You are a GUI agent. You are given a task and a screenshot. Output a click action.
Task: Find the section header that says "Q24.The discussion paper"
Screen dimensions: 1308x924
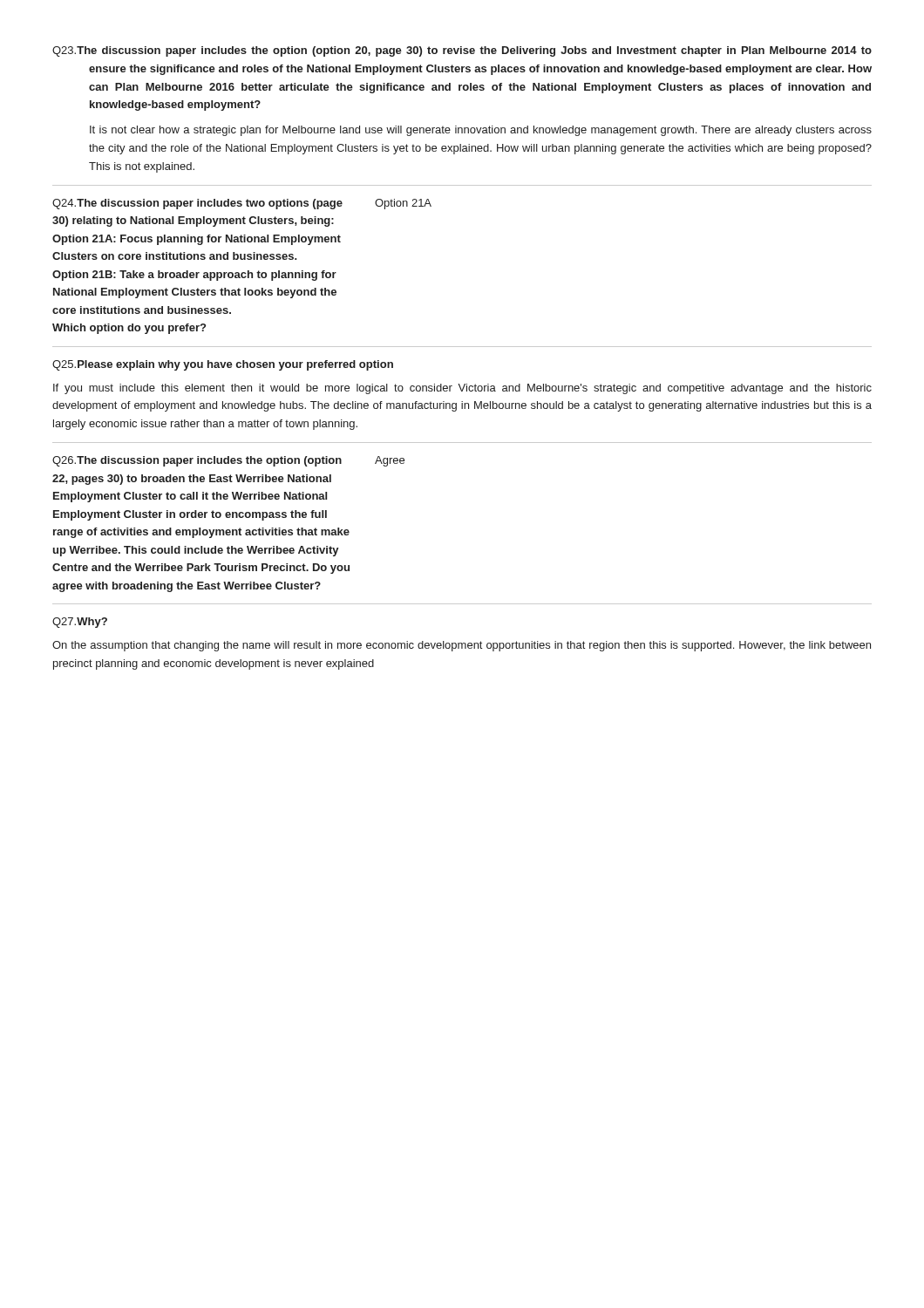(x=197, y=265)
